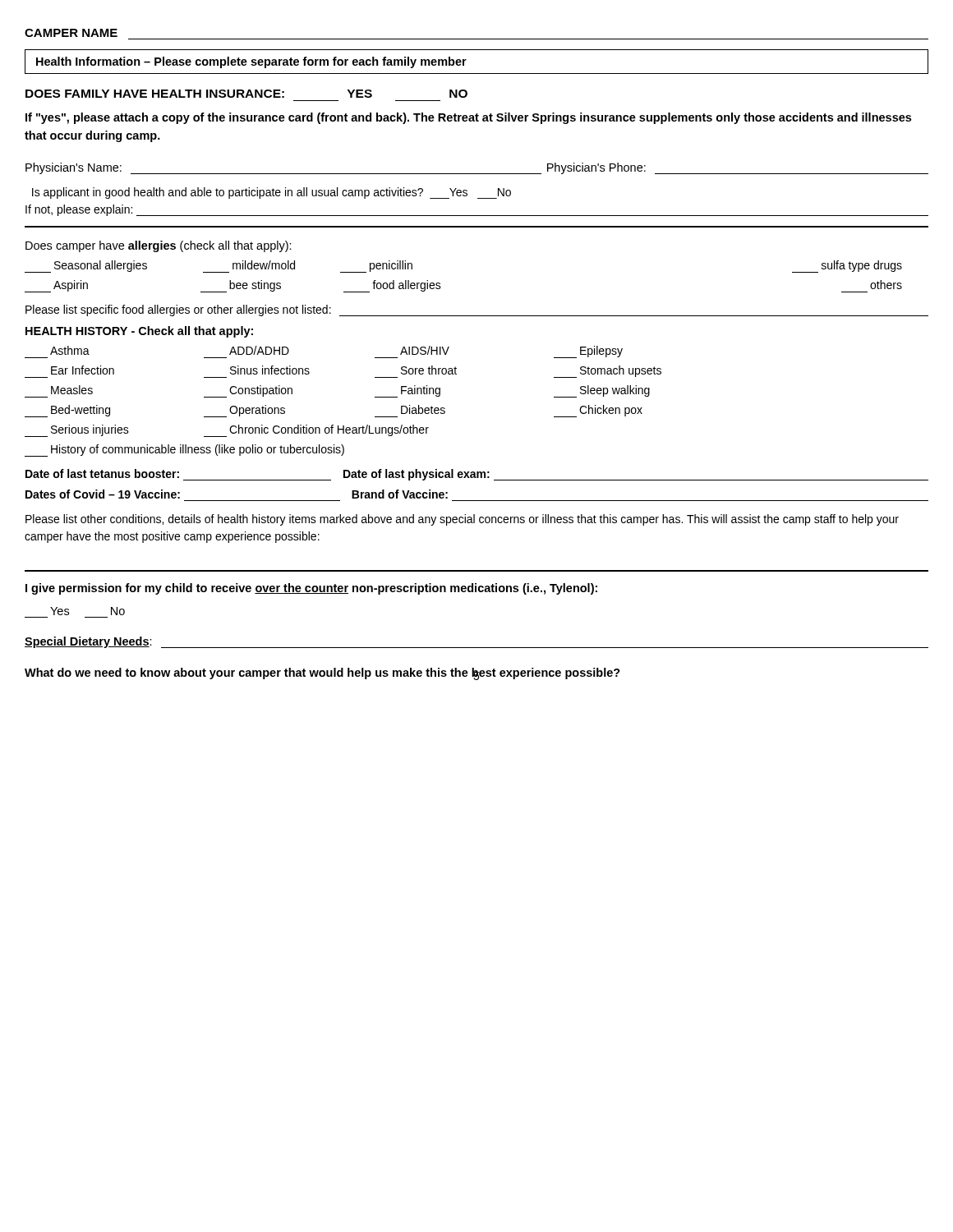Locate the text block starting "Physician's Name: Physician's Phone:"

click(x=476, y=167)
